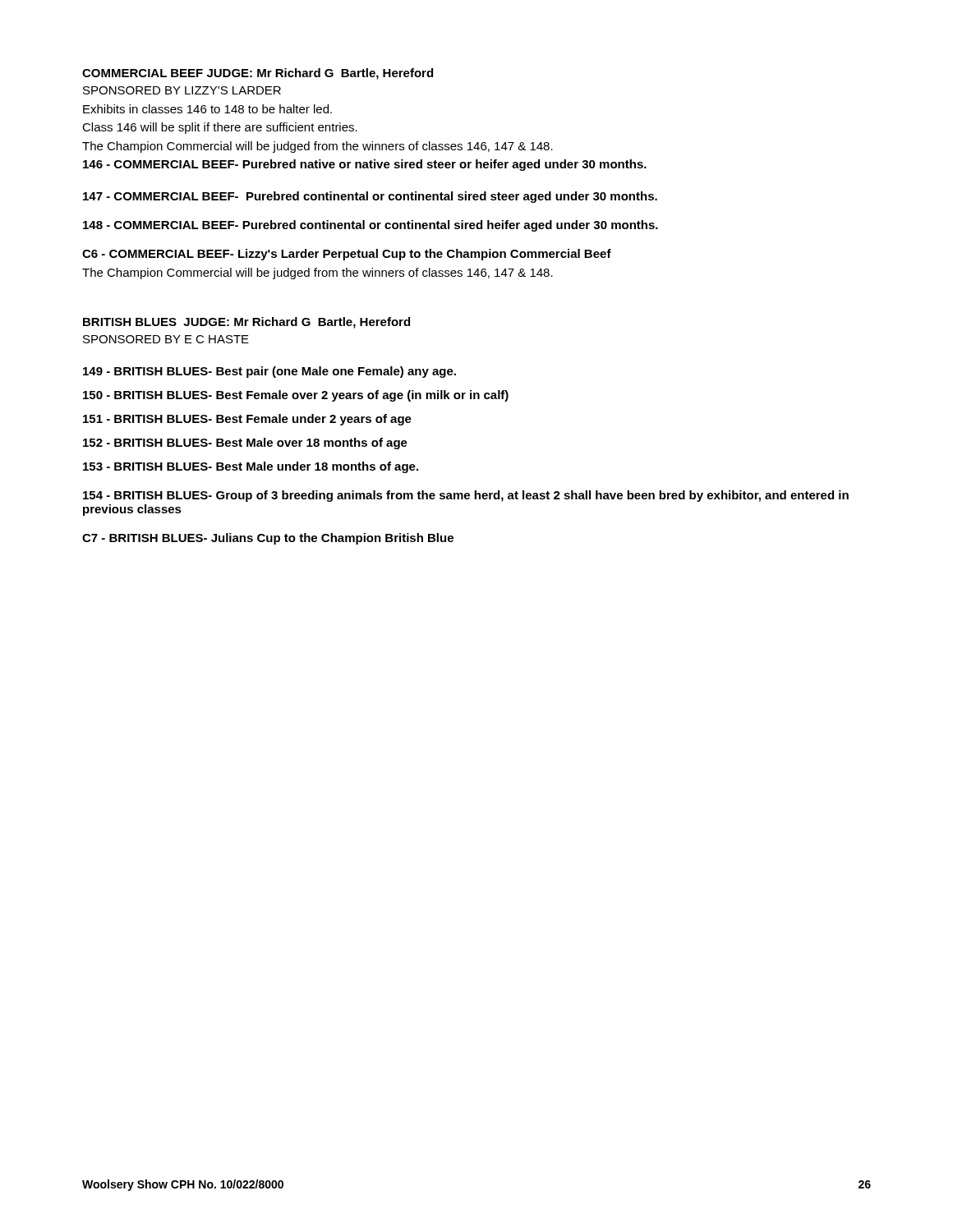Image resolution: width=953 pixels, height=1232 pixels.
Task: Locate the element starting "SPONSORED BY LIZZY'S"
Action: [365, 127]
